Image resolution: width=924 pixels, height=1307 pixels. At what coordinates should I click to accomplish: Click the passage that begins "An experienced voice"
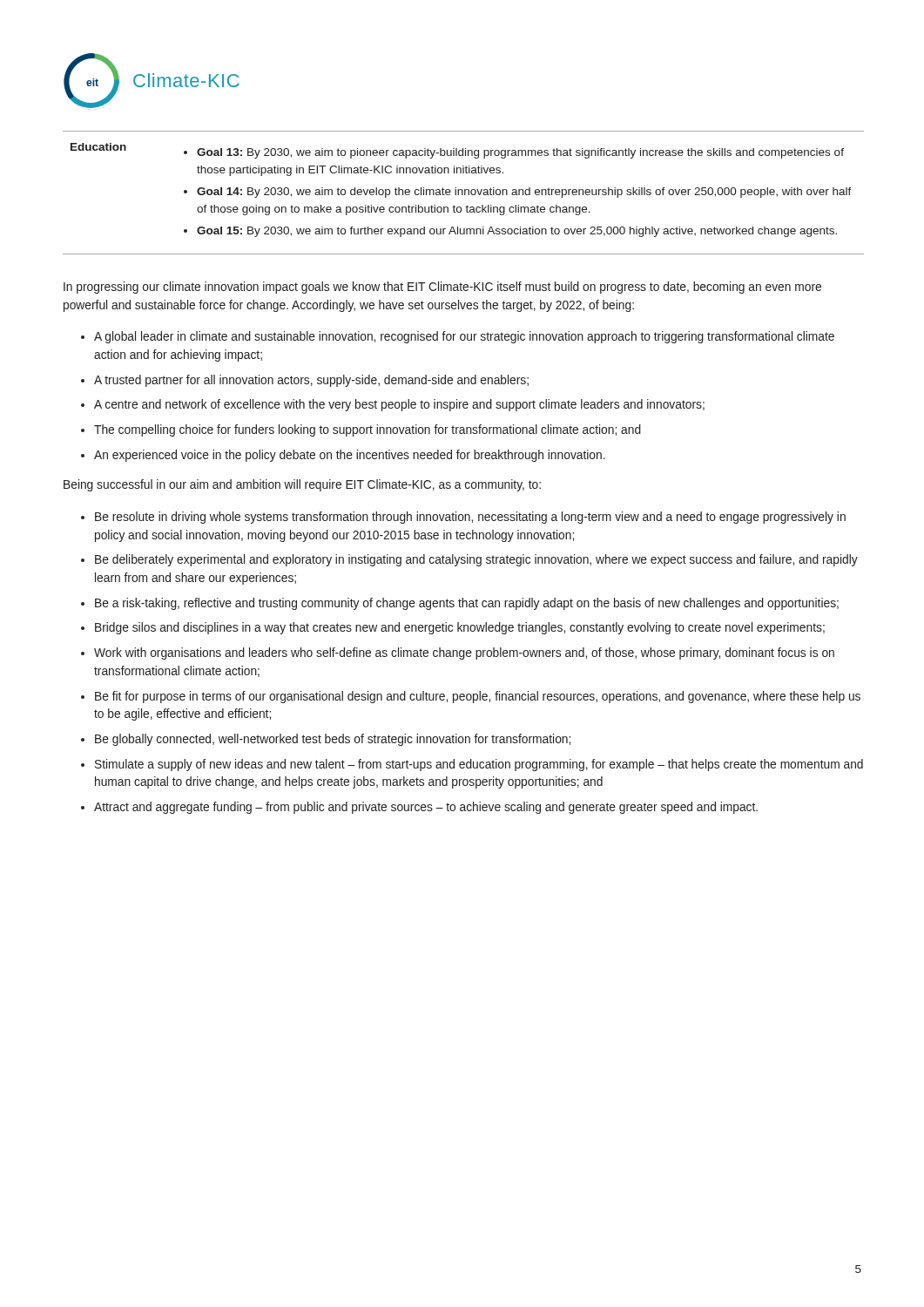coord(350,455)
